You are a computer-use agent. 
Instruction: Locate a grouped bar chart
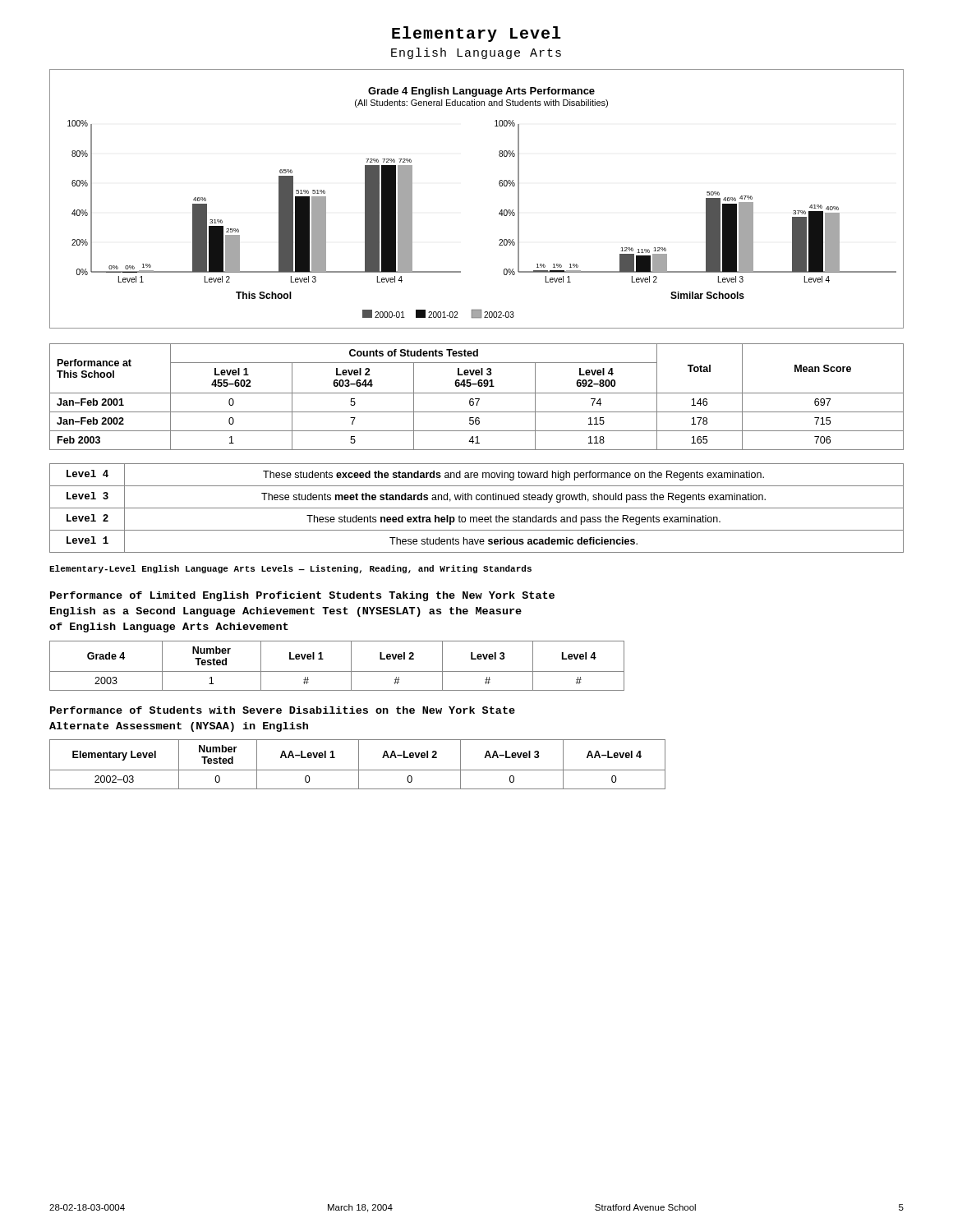coord(476,199)
